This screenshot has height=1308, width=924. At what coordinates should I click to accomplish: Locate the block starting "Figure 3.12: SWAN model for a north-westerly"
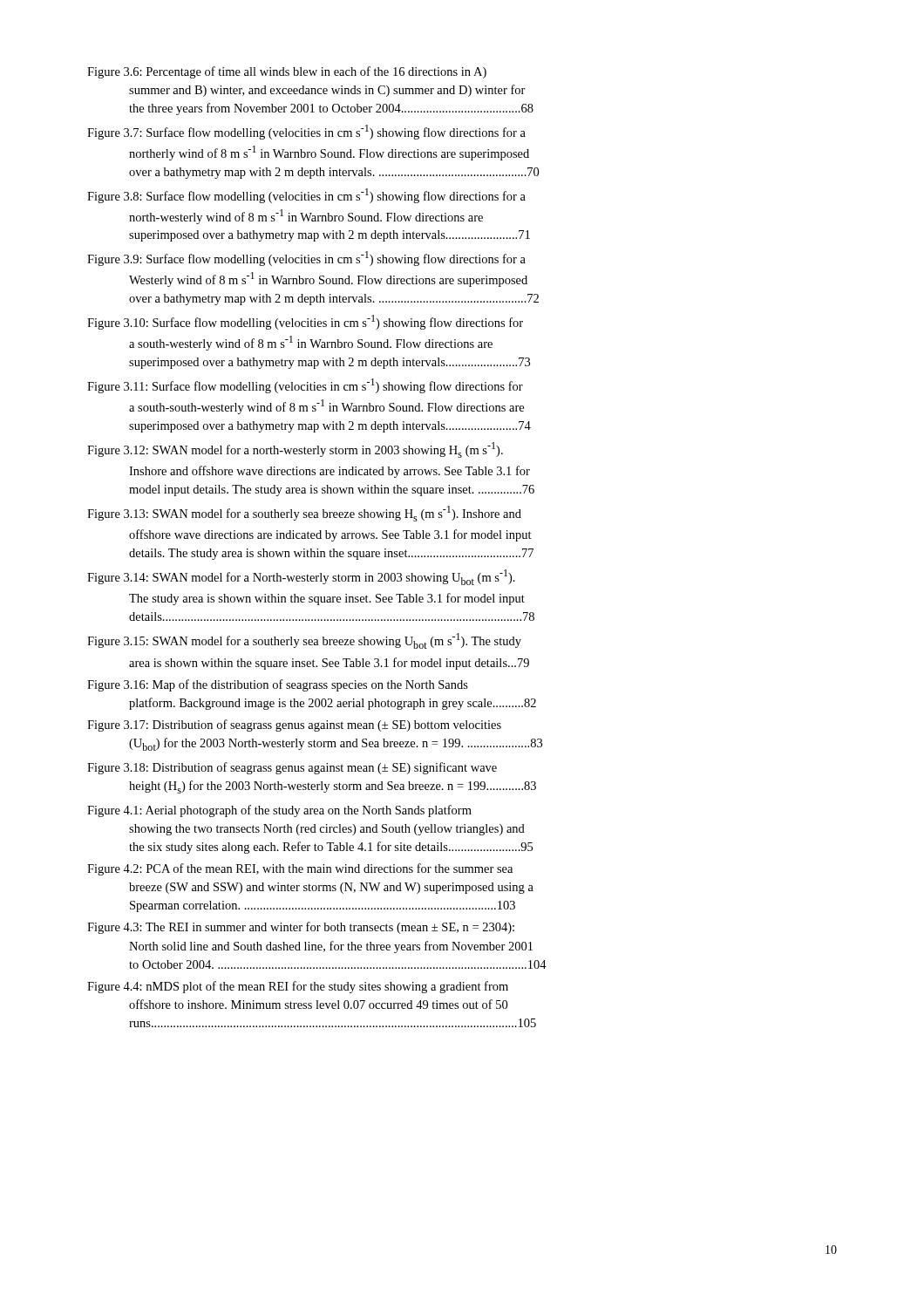tap(462, 469)
